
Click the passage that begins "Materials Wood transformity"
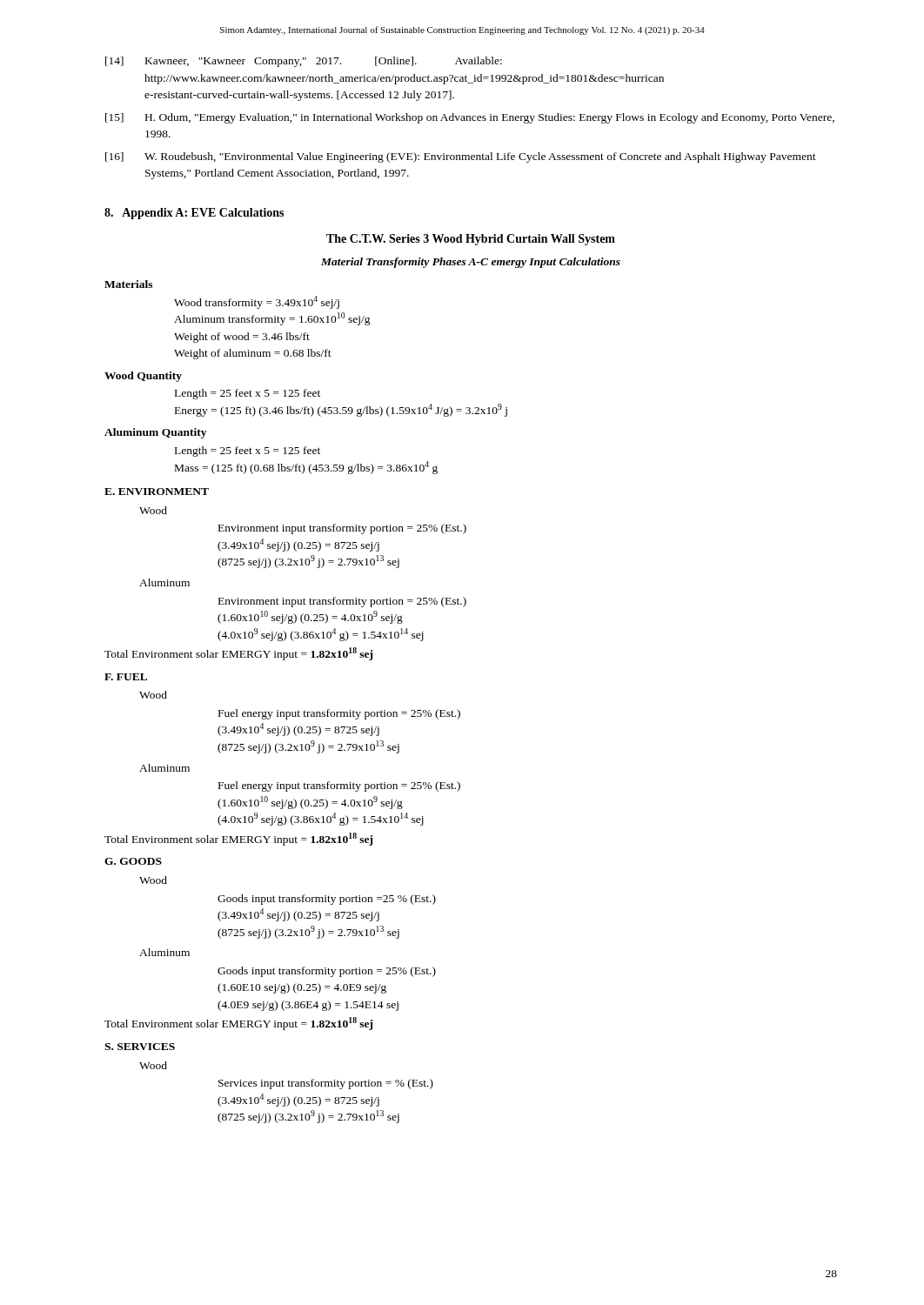128,284
